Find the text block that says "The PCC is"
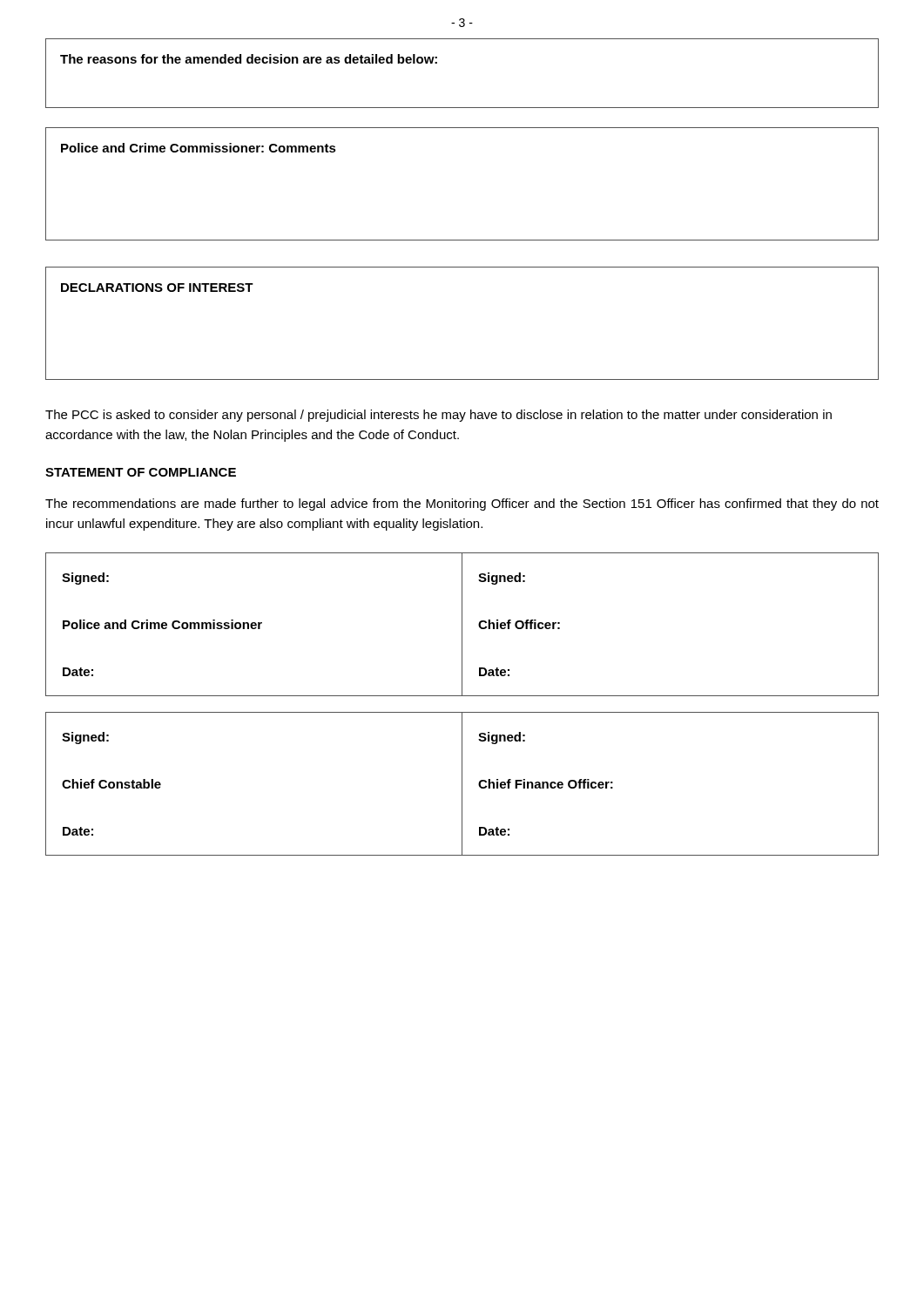Image resolution: width=924 pixels, height=1307 pixels. (x=439, y=424)
